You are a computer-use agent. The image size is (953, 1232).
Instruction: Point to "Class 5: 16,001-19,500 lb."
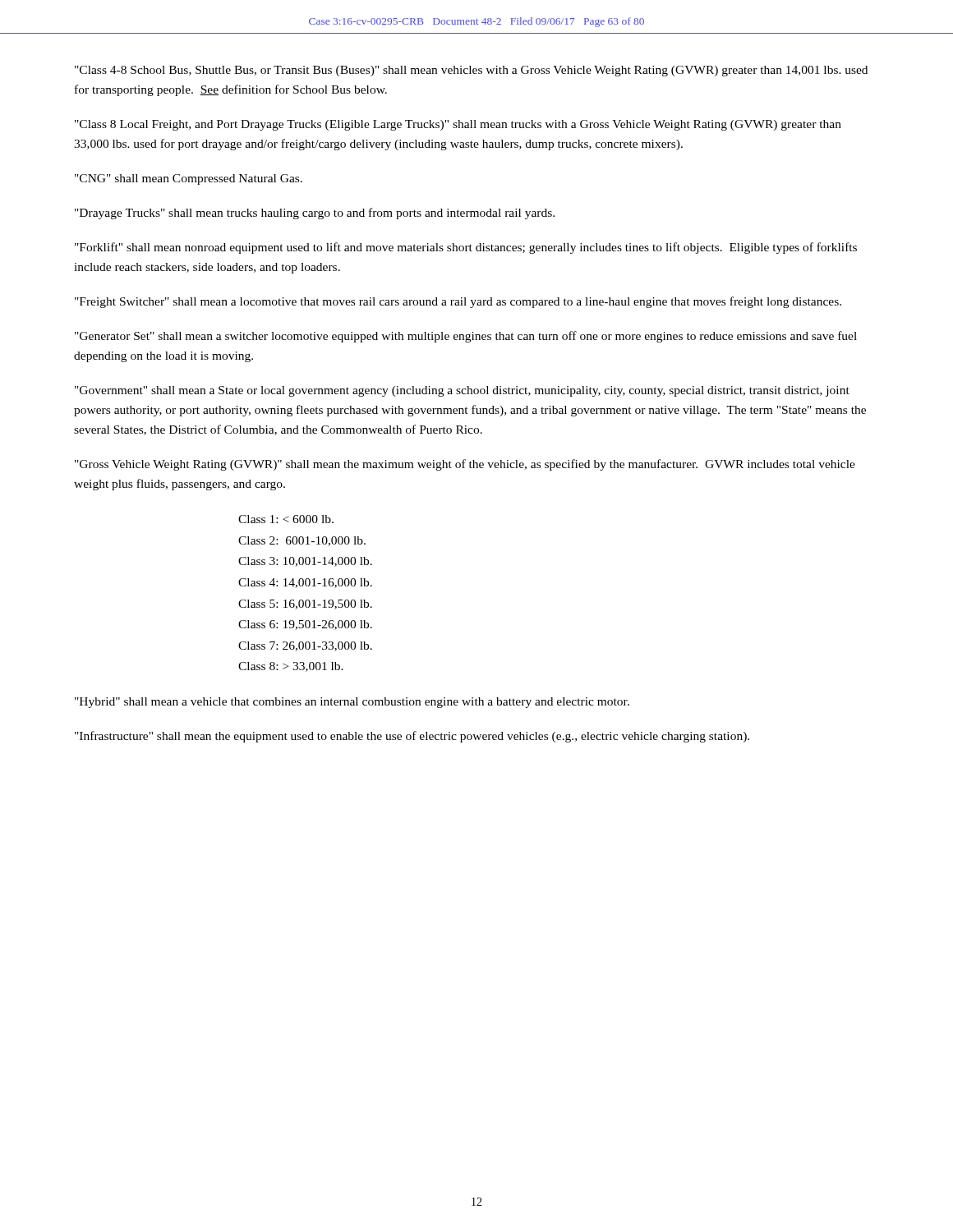305,603
